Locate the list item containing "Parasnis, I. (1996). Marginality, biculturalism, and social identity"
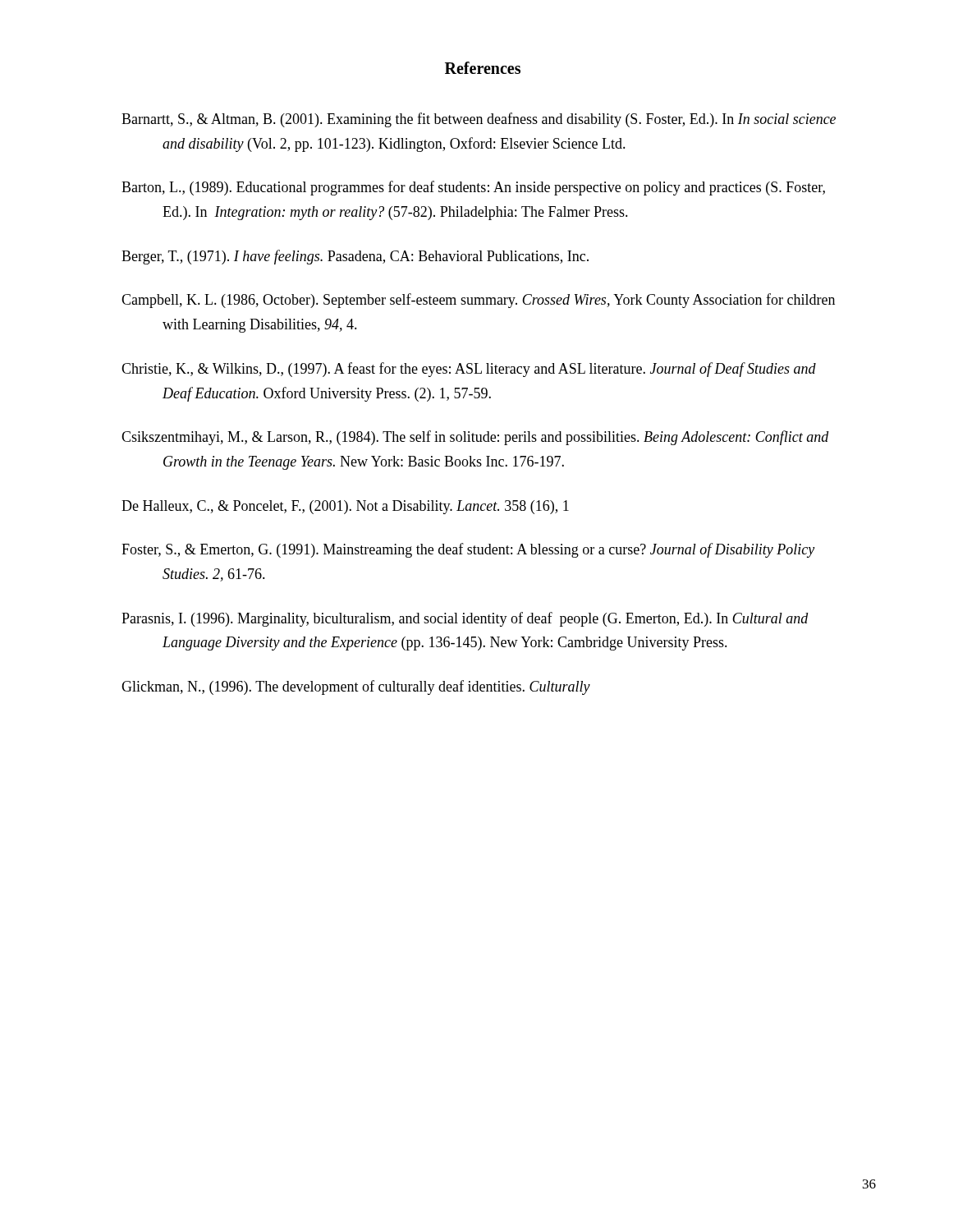This screenshot has width=958, height=1232. pos(465,630)
